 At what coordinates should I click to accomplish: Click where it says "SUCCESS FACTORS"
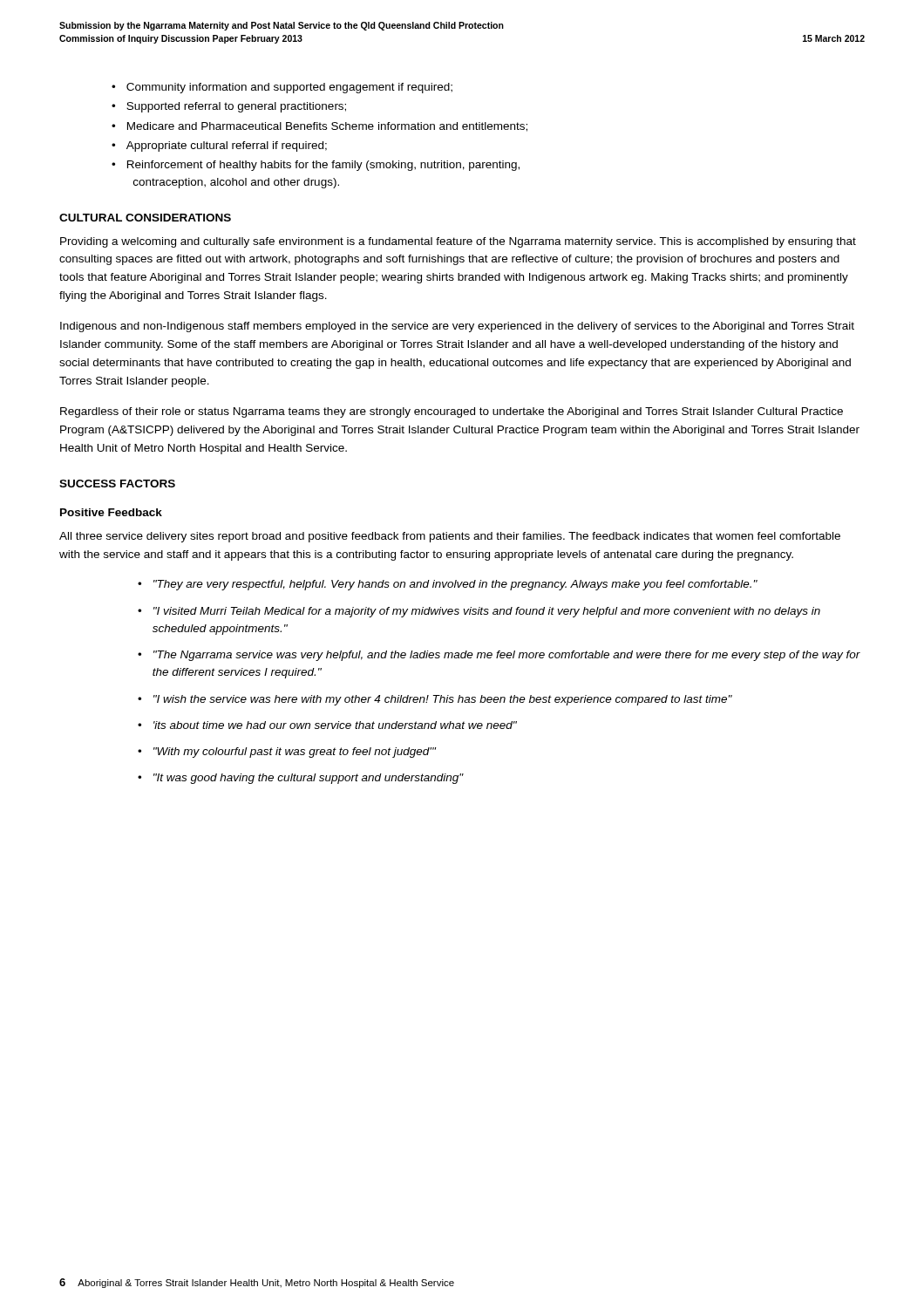(117, 483)
